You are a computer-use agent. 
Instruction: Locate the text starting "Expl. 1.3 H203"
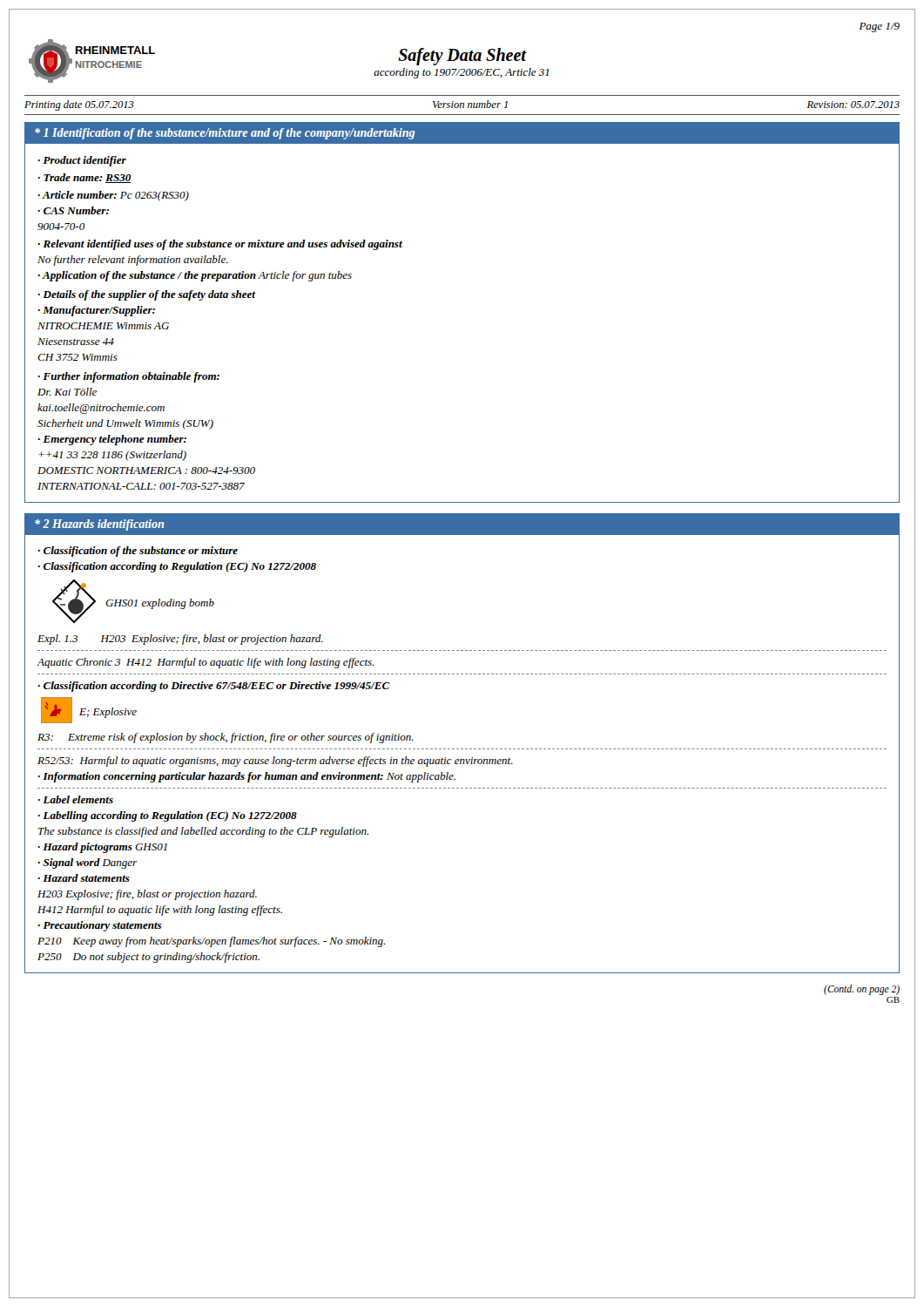pos(181,638)
